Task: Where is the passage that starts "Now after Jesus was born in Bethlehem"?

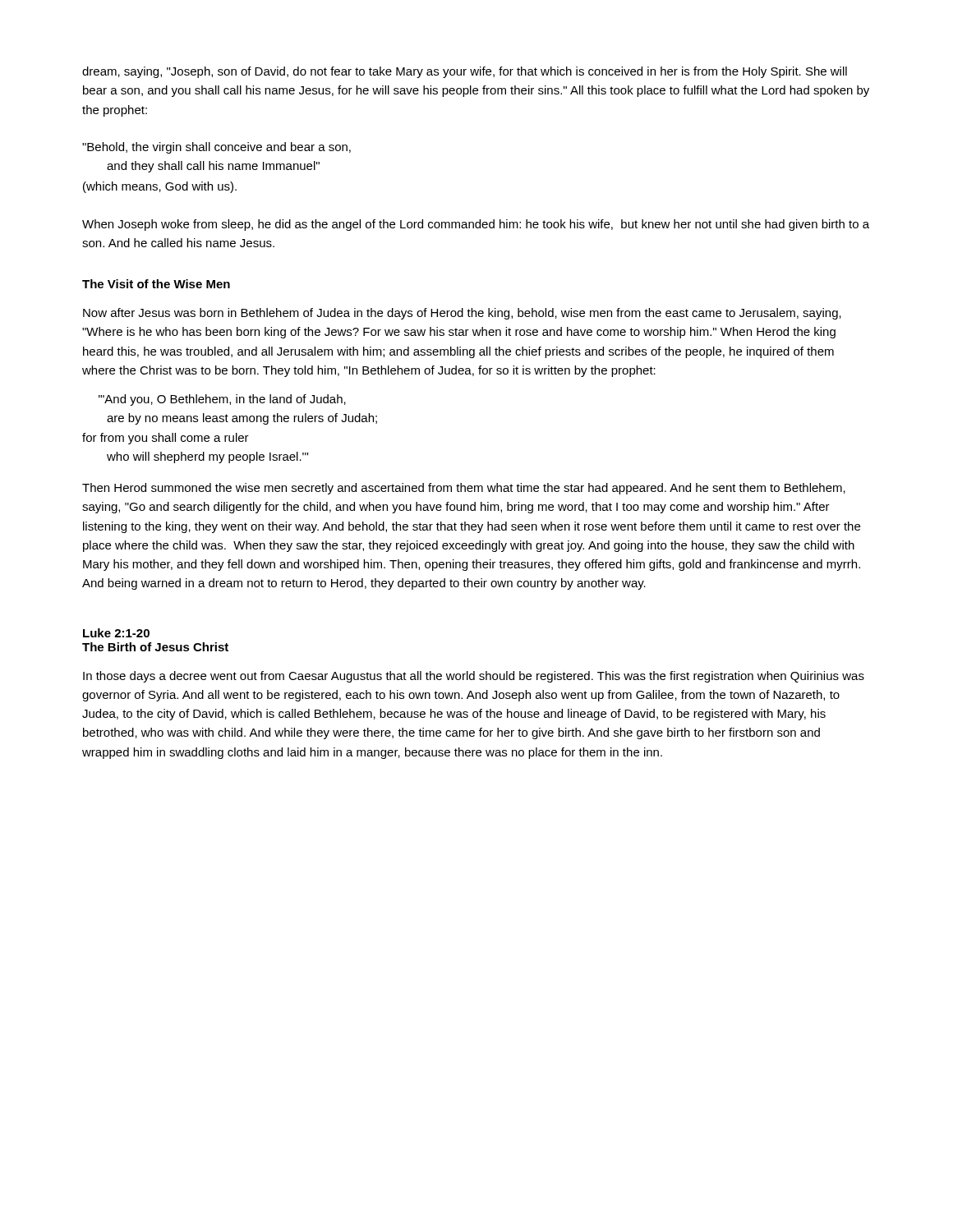Action: (476, 341)
